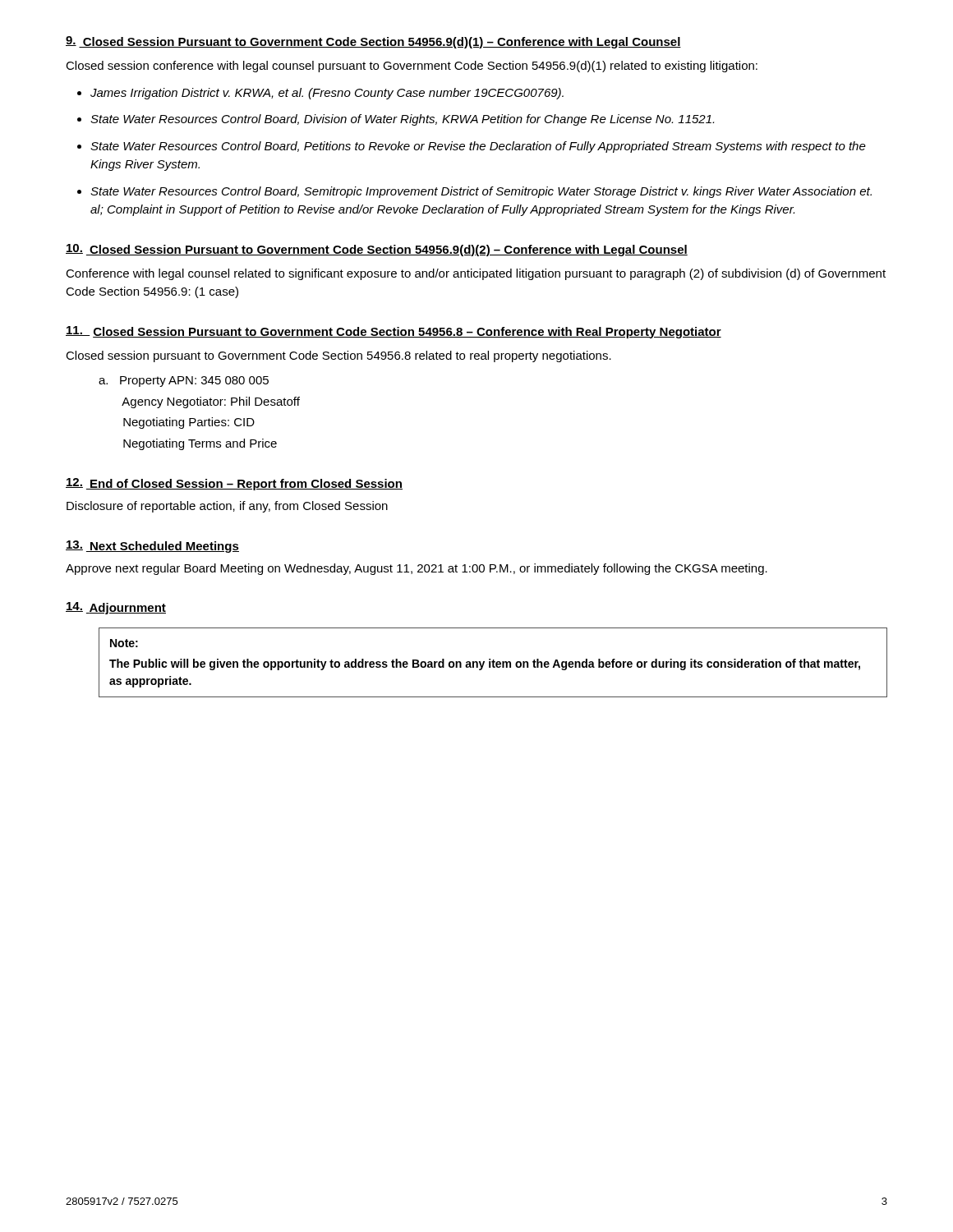Point to the text starting "Conference with legal counsel related to significant exposure"
The image size is (953, 1232).
pos(476,282)
